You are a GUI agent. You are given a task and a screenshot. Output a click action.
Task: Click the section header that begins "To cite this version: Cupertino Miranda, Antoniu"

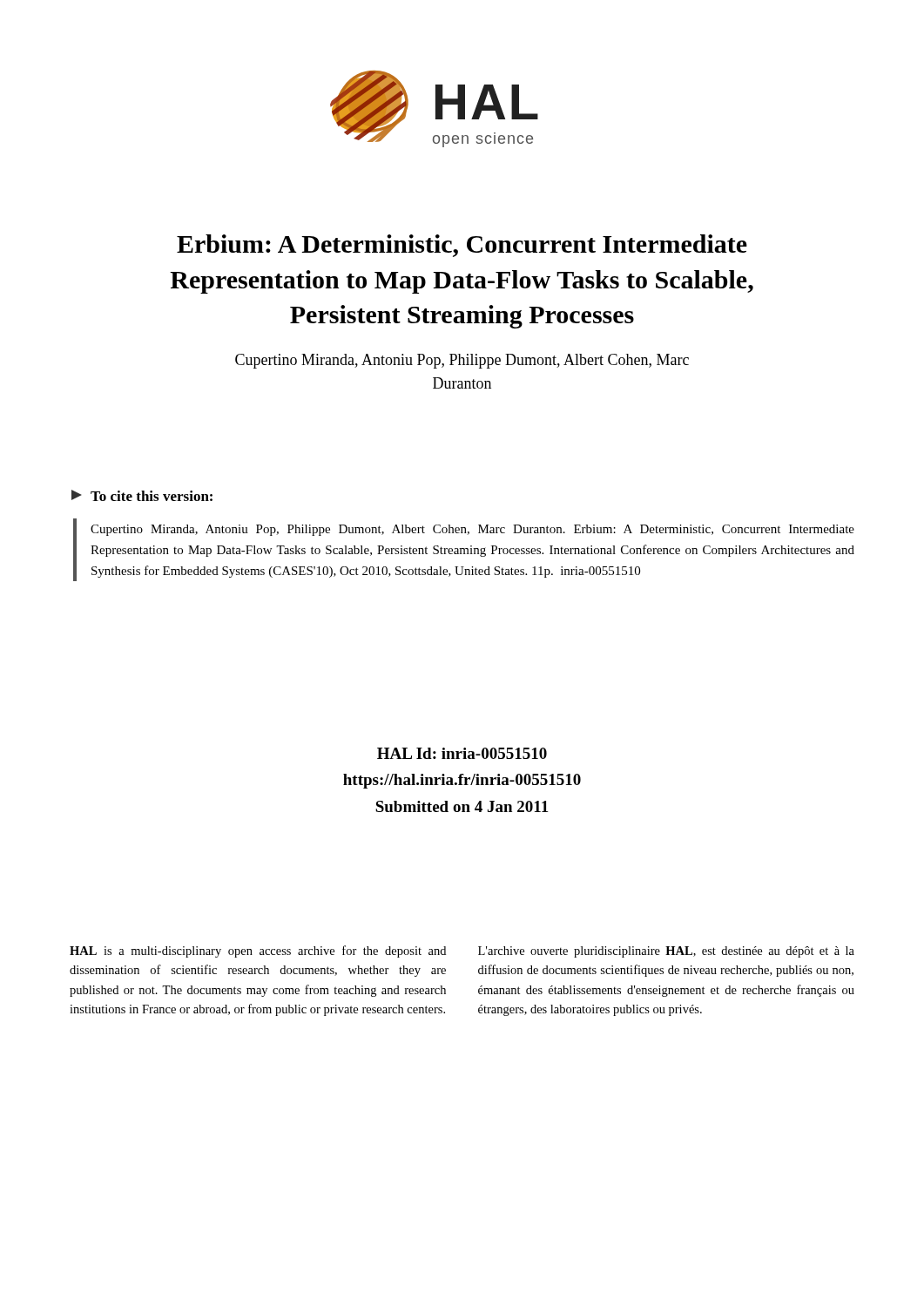pyautogui.click(x=462, y=535)
